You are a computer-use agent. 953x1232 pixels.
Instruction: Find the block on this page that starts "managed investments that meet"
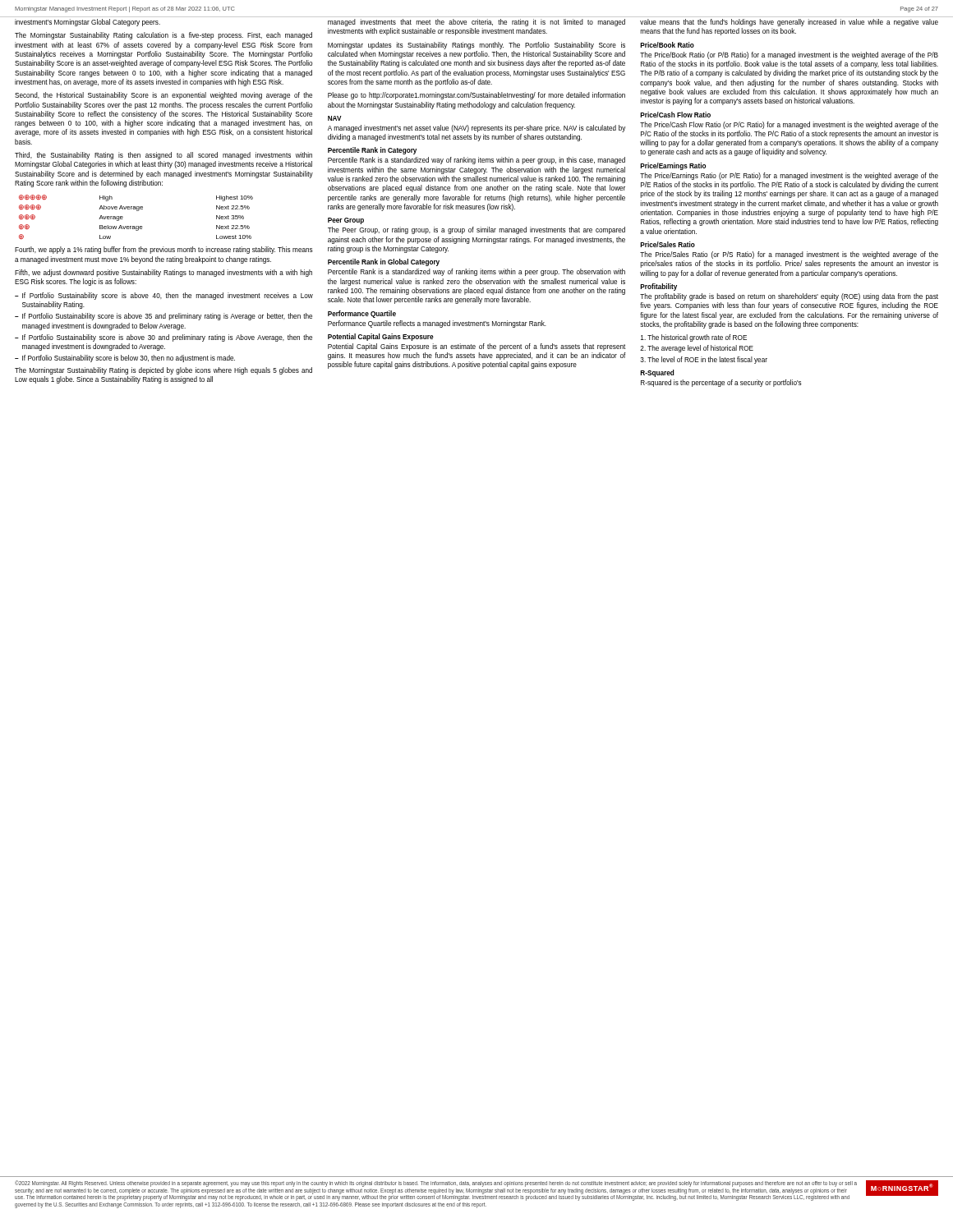(476, 27)
